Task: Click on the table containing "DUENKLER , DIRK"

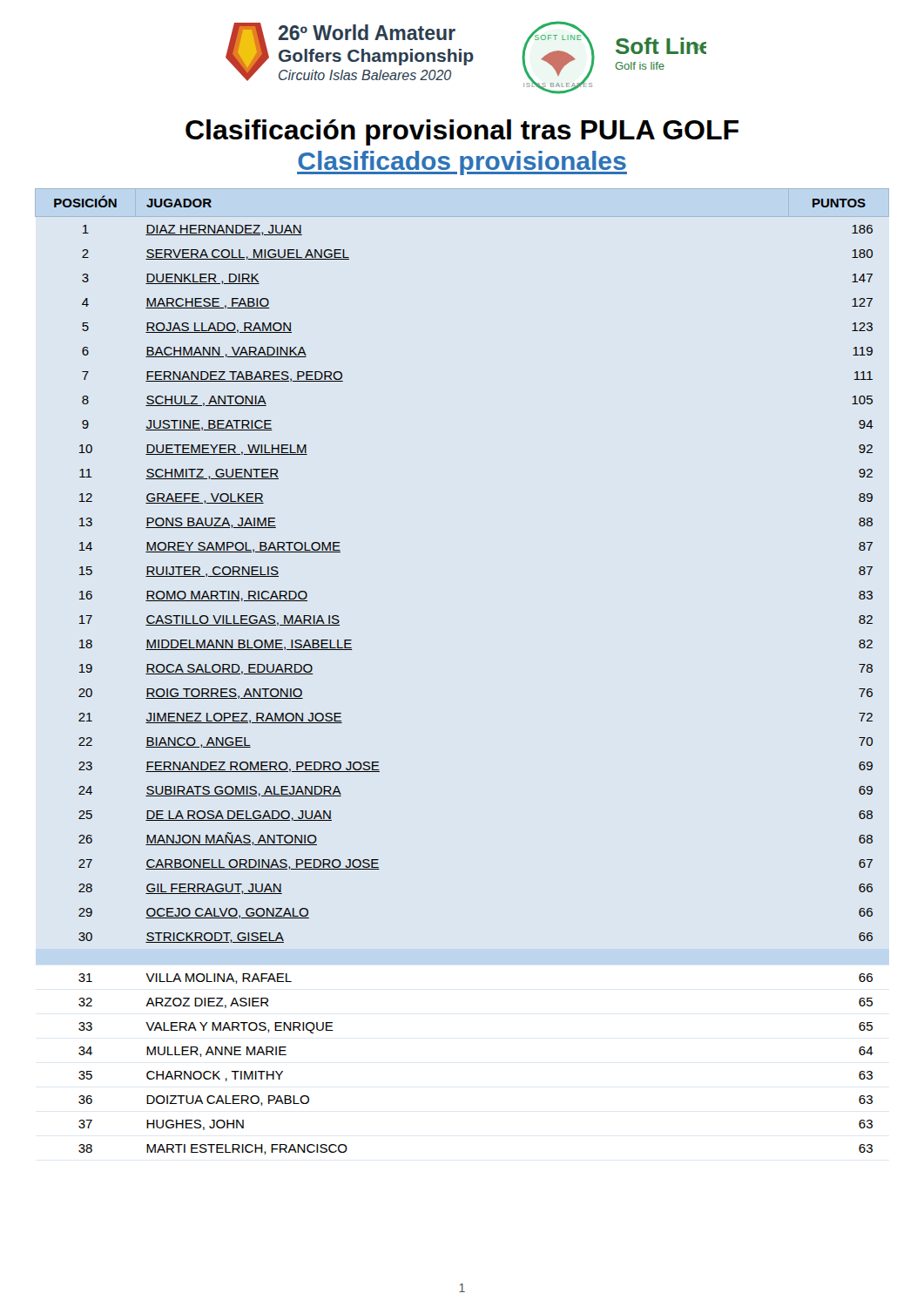Action: point(462,674)
